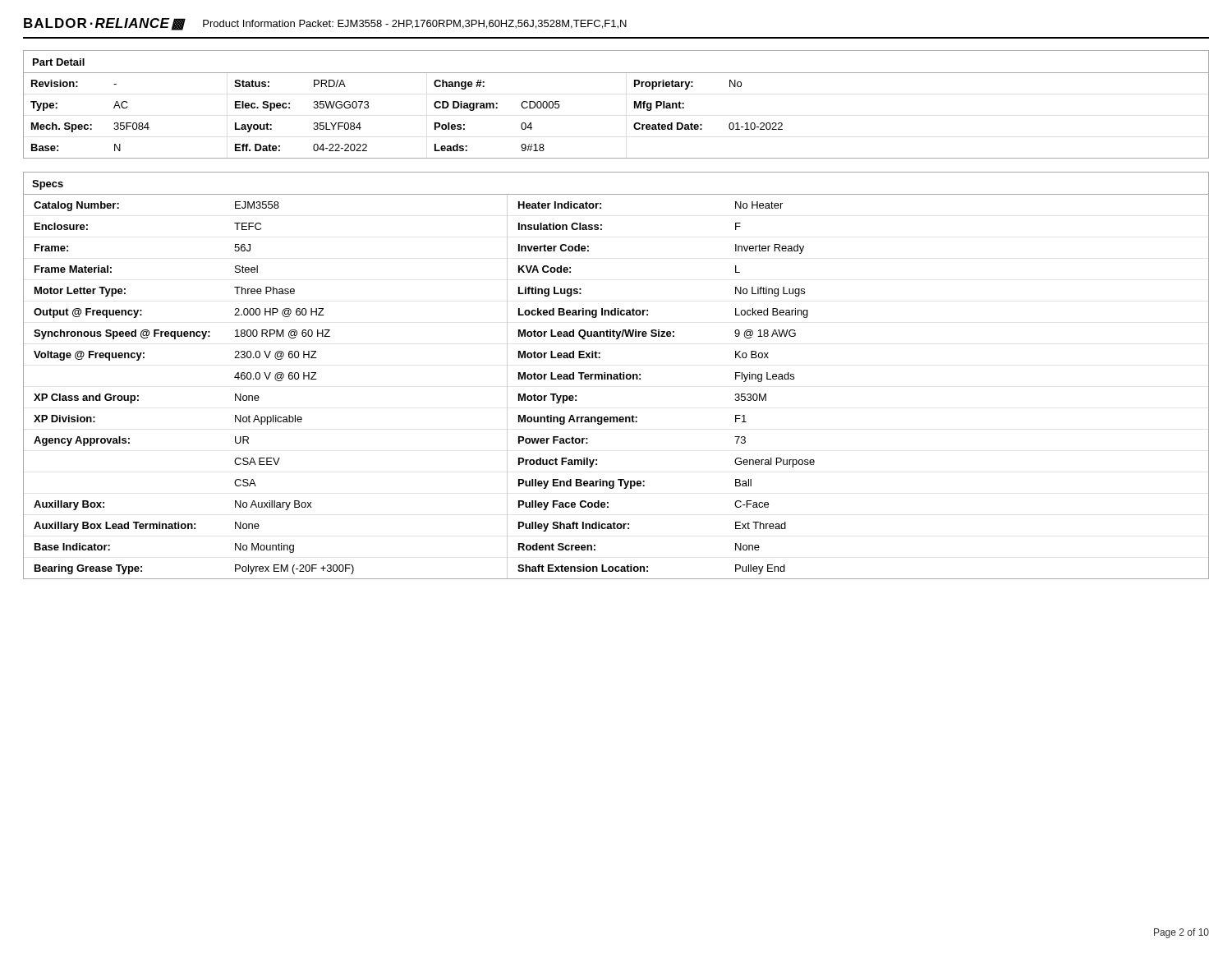1232x953 pixels.
Task: Find the table that mentions "Power Factor:"
Action: pos(616,375)
